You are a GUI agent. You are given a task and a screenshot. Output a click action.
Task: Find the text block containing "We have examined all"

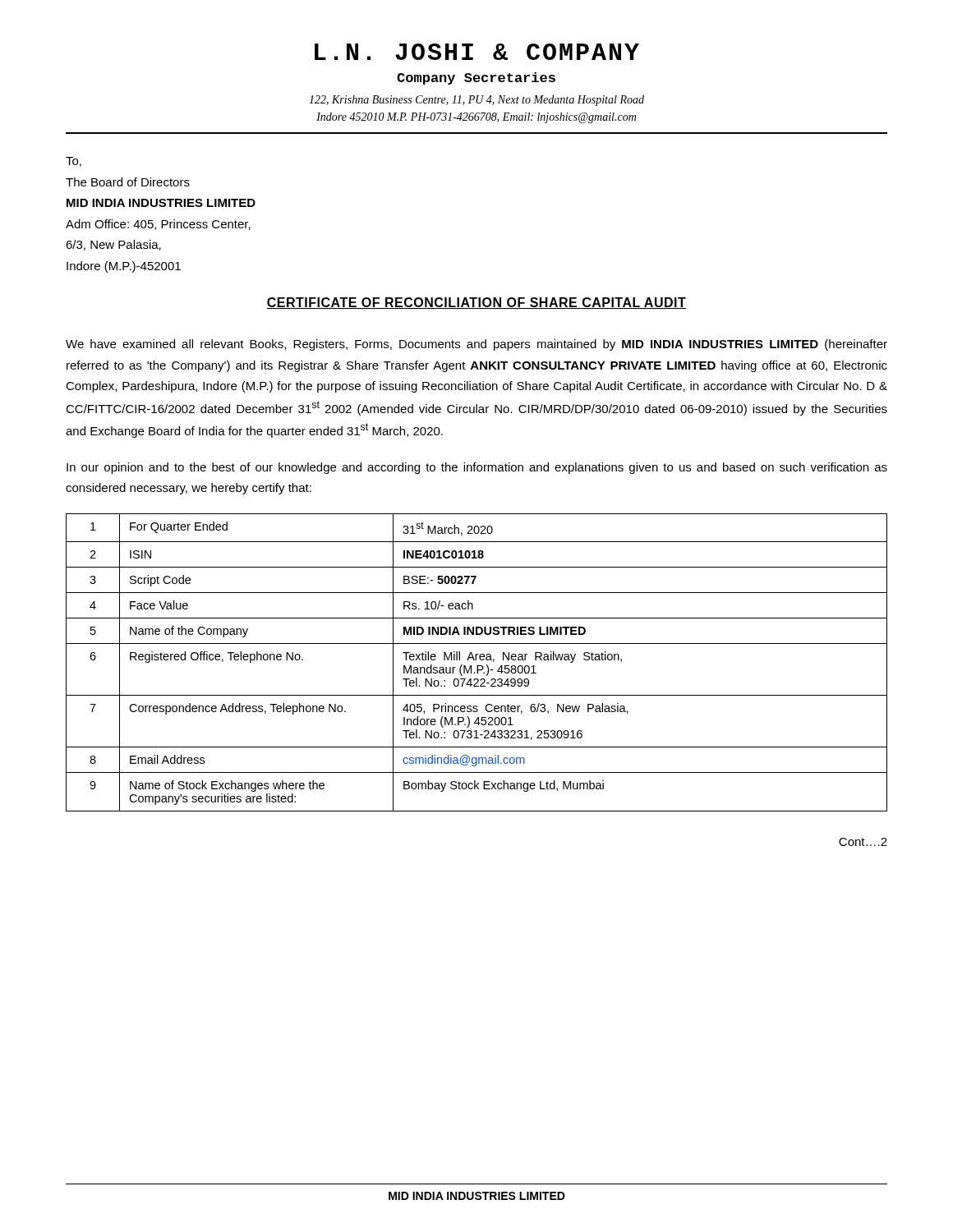(476, 387)
